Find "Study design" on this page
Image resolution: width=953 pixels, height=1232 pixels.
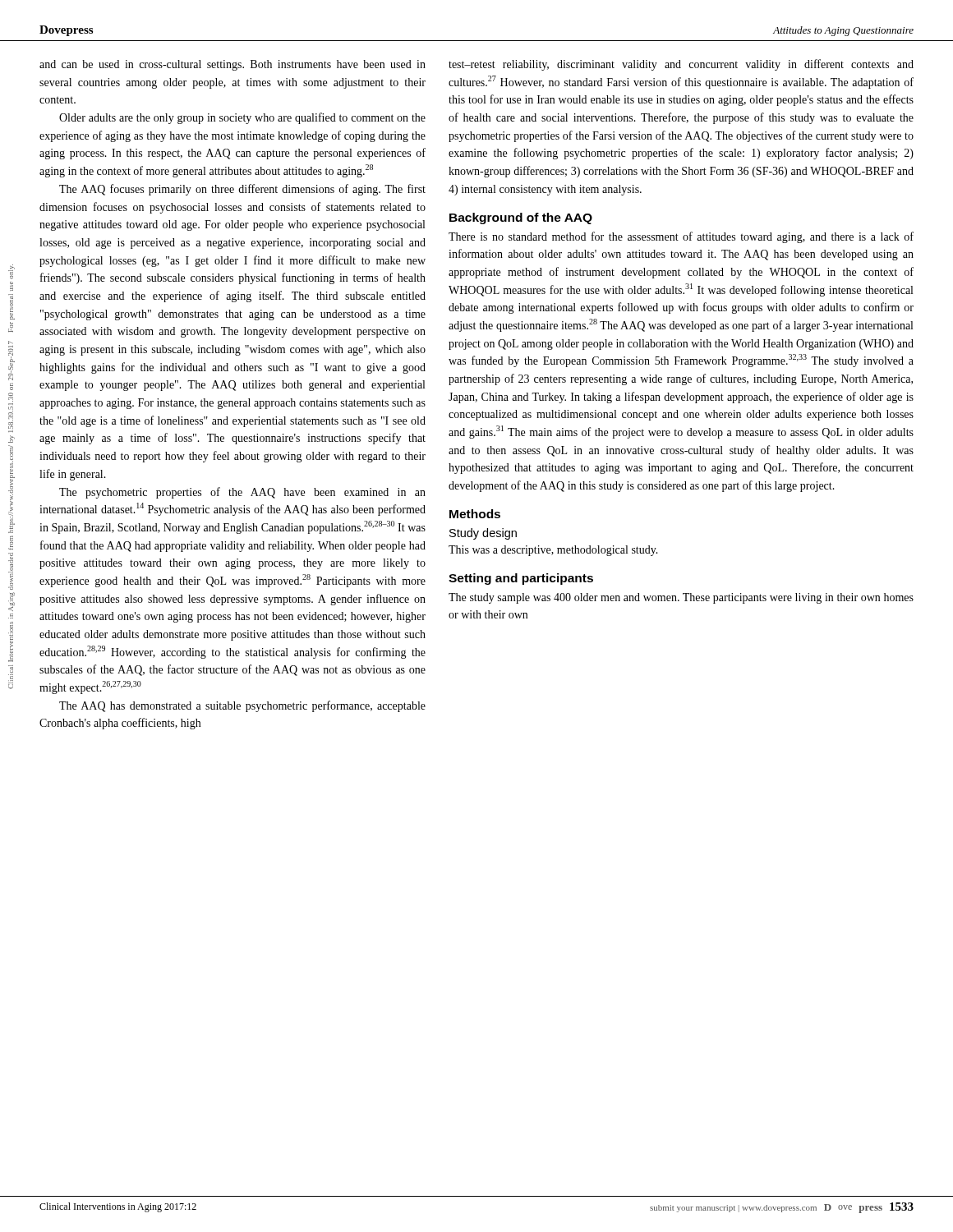click(483, 534)
